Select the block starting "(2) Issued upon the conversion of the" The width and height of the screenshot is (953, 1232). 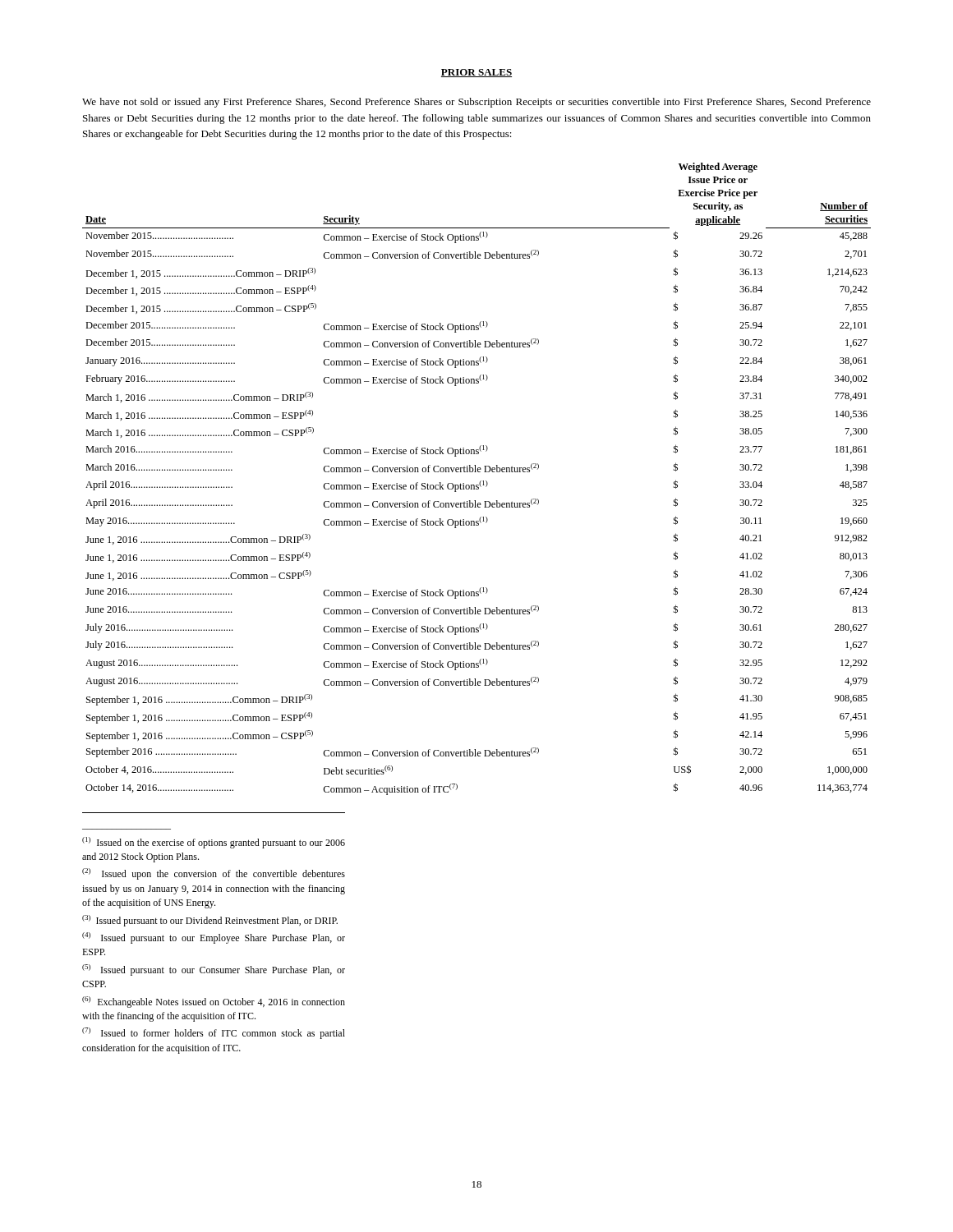point(214,888)
